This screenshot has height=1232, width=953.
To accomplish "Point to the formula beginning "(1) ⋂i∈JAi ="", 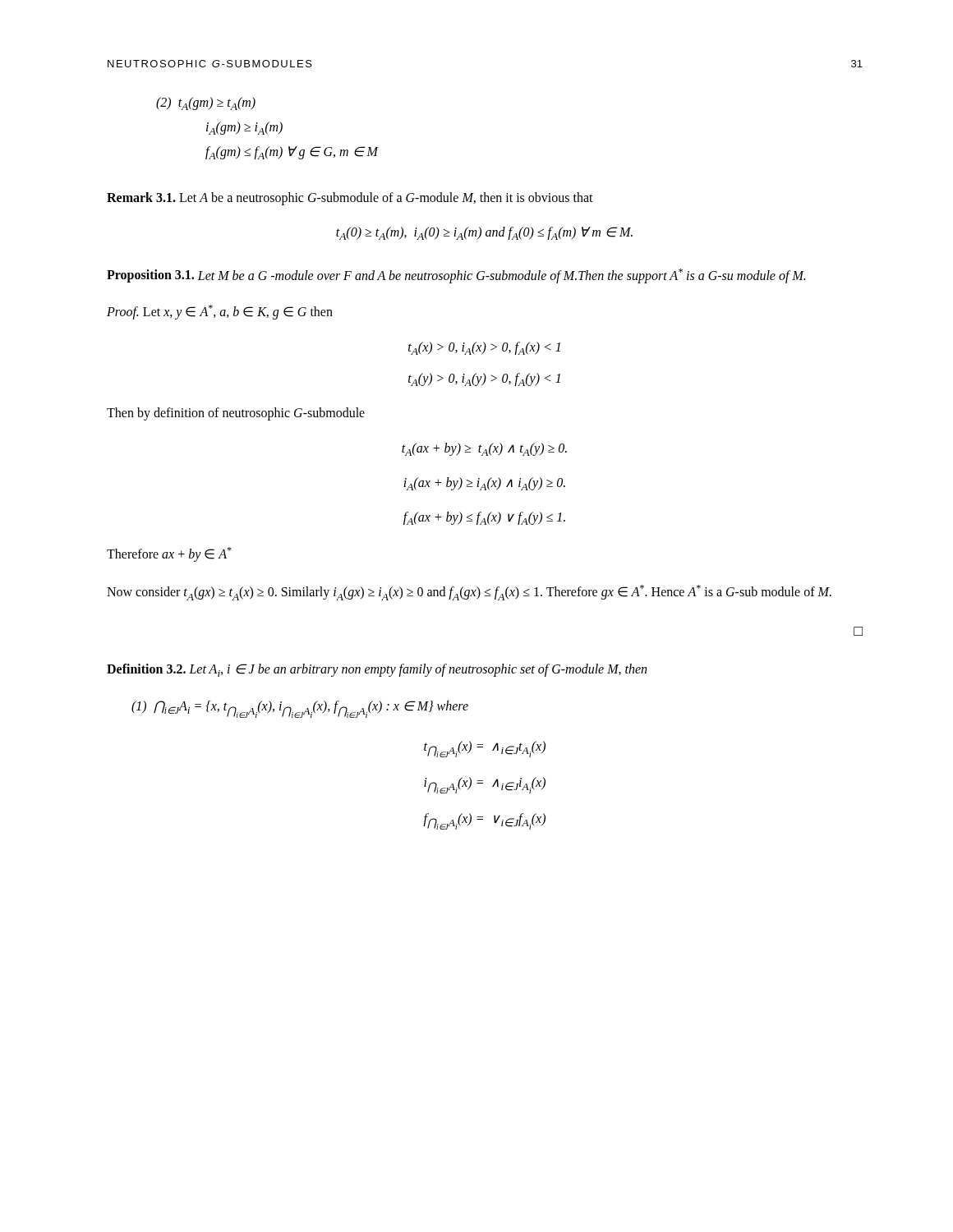I will 300,709.
